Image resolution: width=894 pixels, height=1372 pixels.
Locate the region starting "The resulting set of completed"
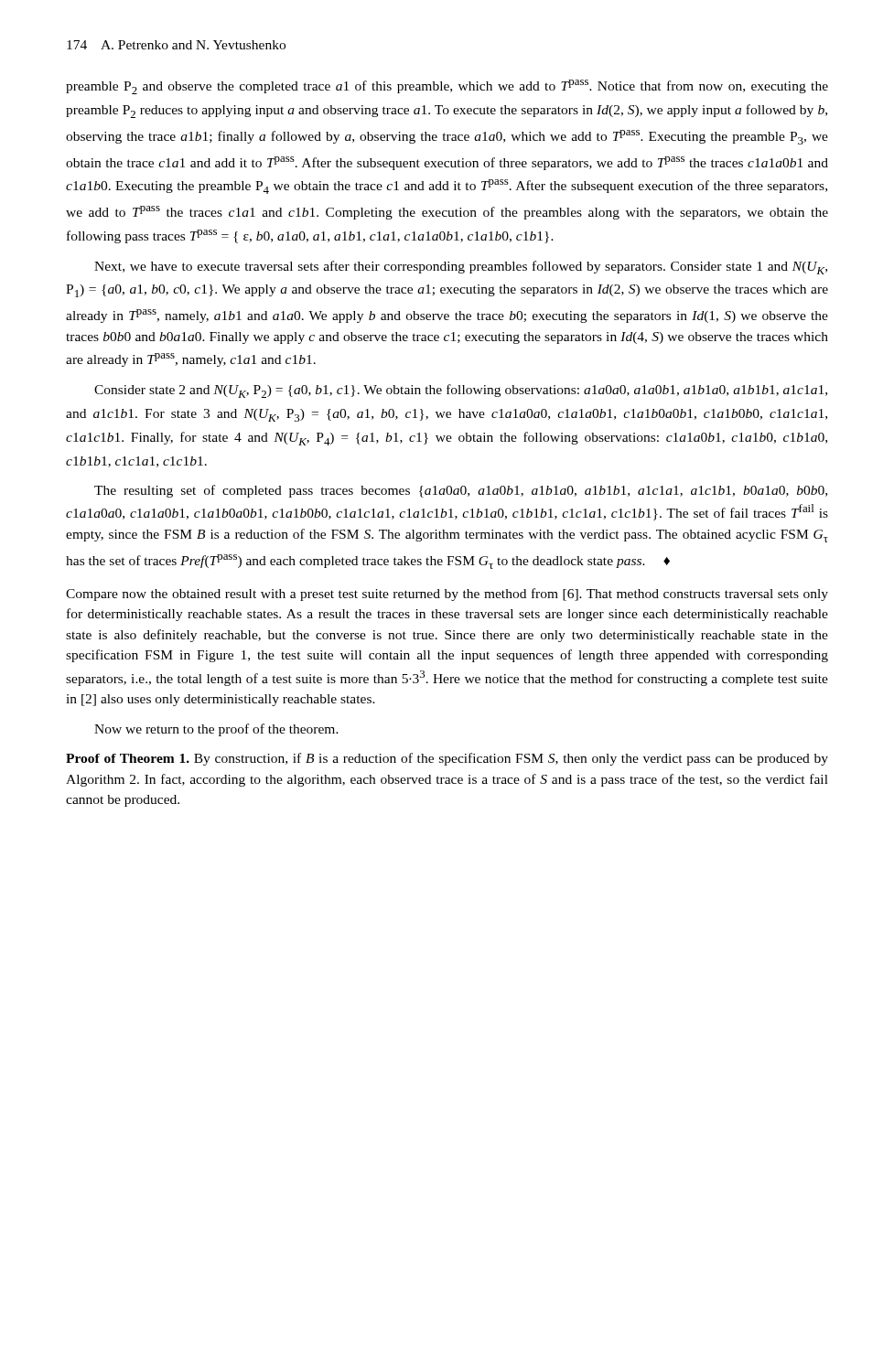[447, 527]
